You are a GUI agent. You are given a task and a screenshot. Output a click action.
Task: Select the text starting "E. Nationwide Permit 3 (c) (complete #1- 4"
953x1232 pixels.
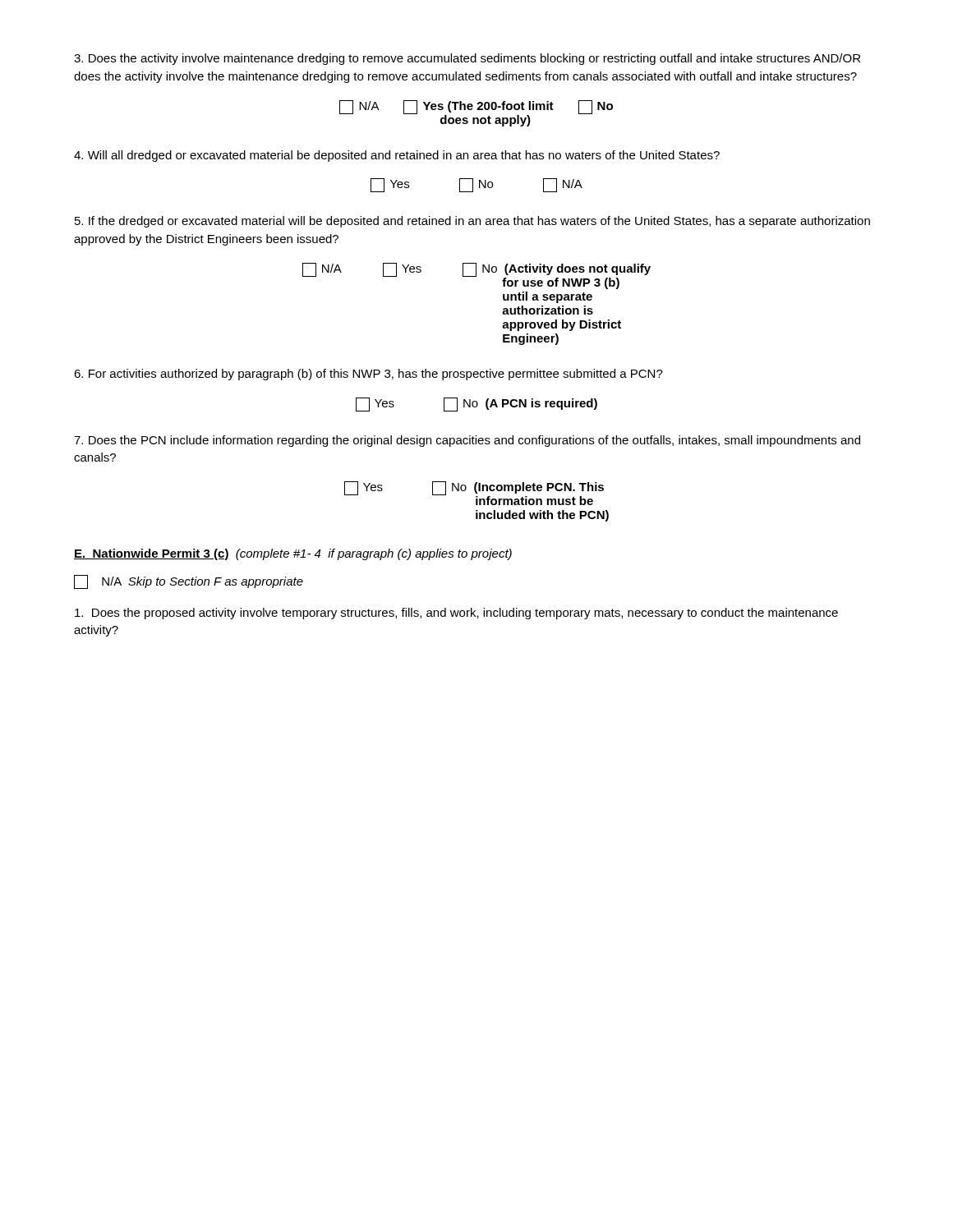293,553
